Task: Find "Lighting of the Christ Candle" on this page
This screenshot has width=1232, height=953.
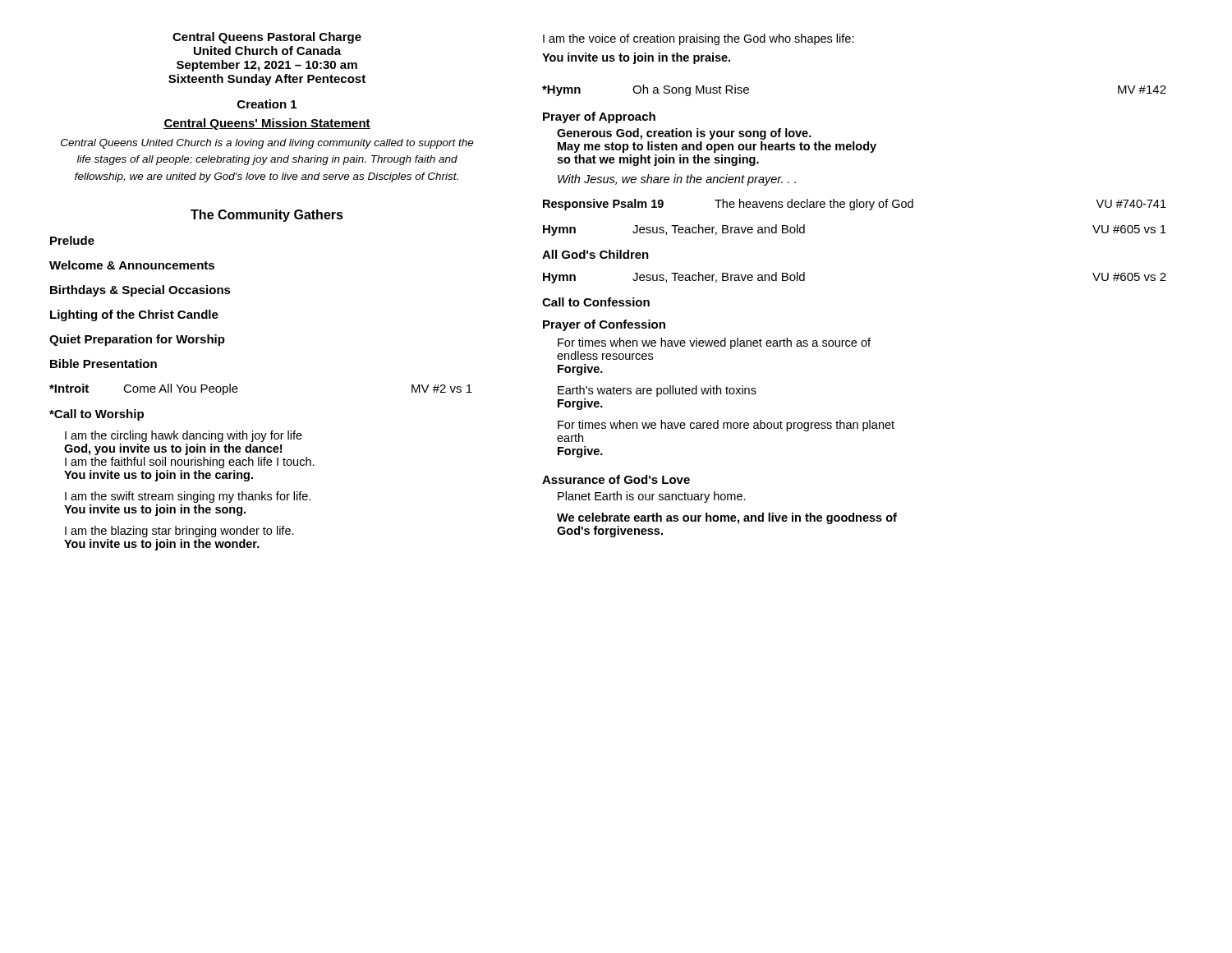Action: pos(134,314)
